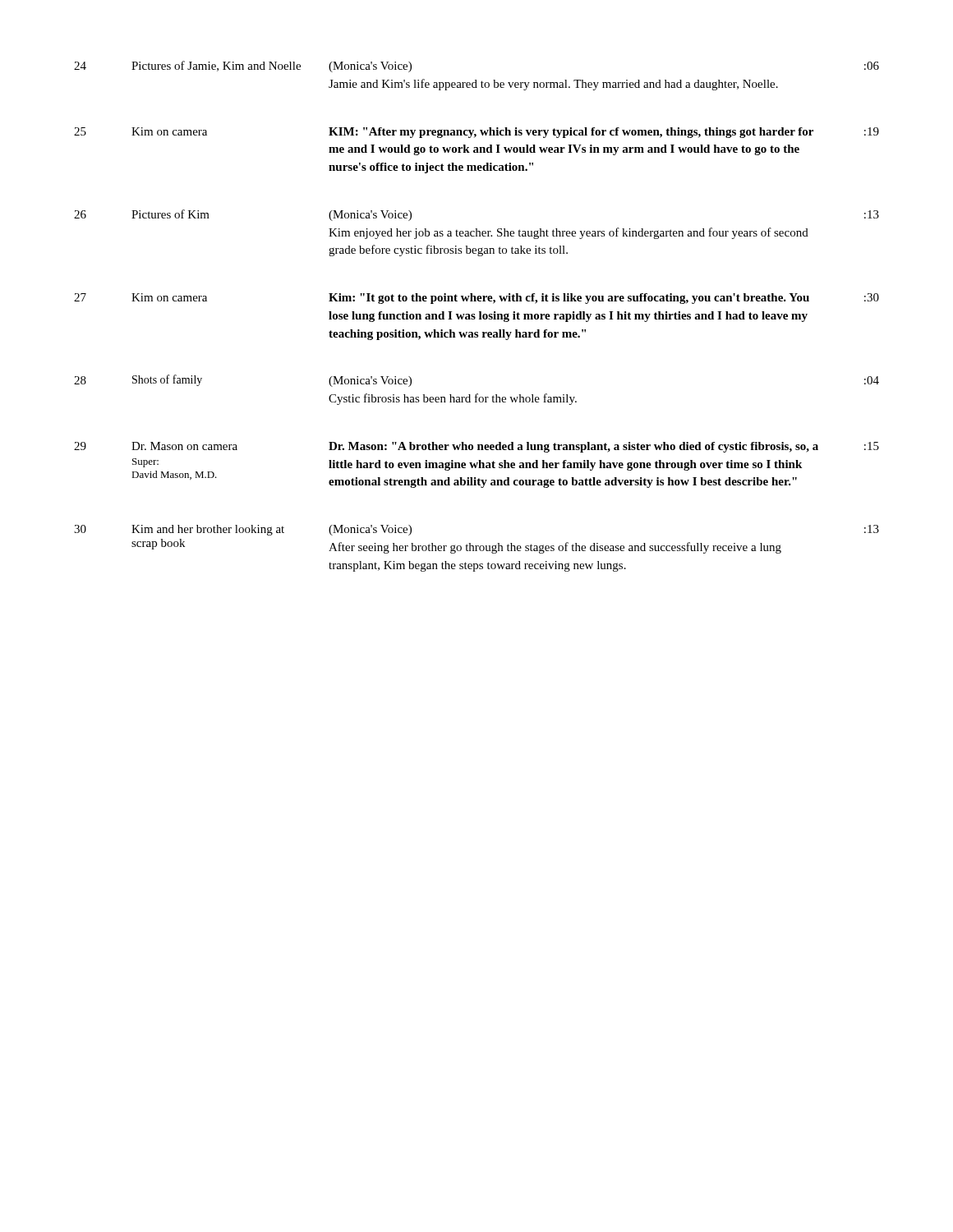Locate the text starting "26 Pictures of Kim (Monica's Voice) Kim enjoyed"
The image size is (953, 1232).
tap(476, 233)
